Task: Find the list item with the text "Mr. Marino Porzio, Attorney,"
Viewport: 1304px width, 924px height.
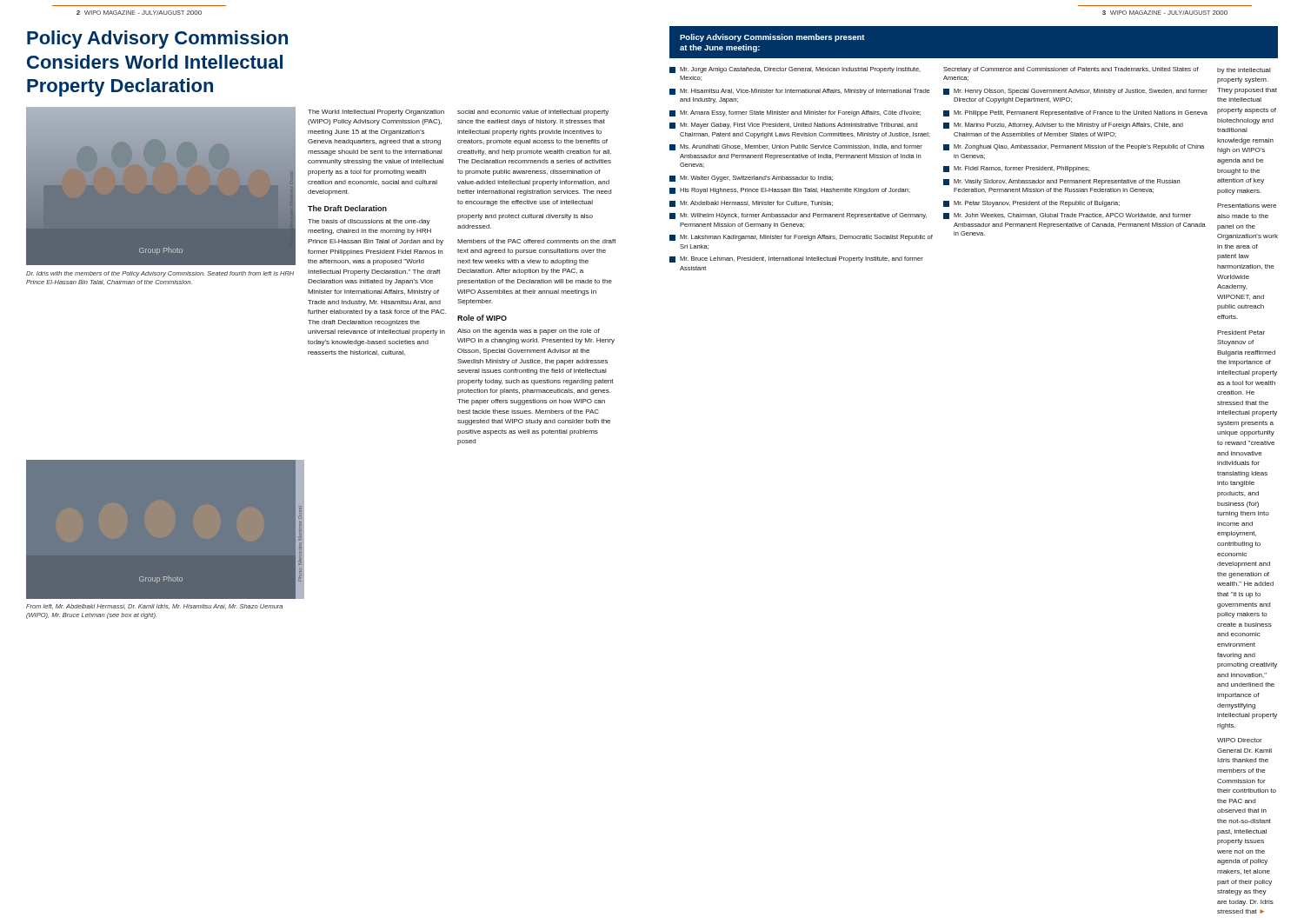Action: pos(1076,130)
